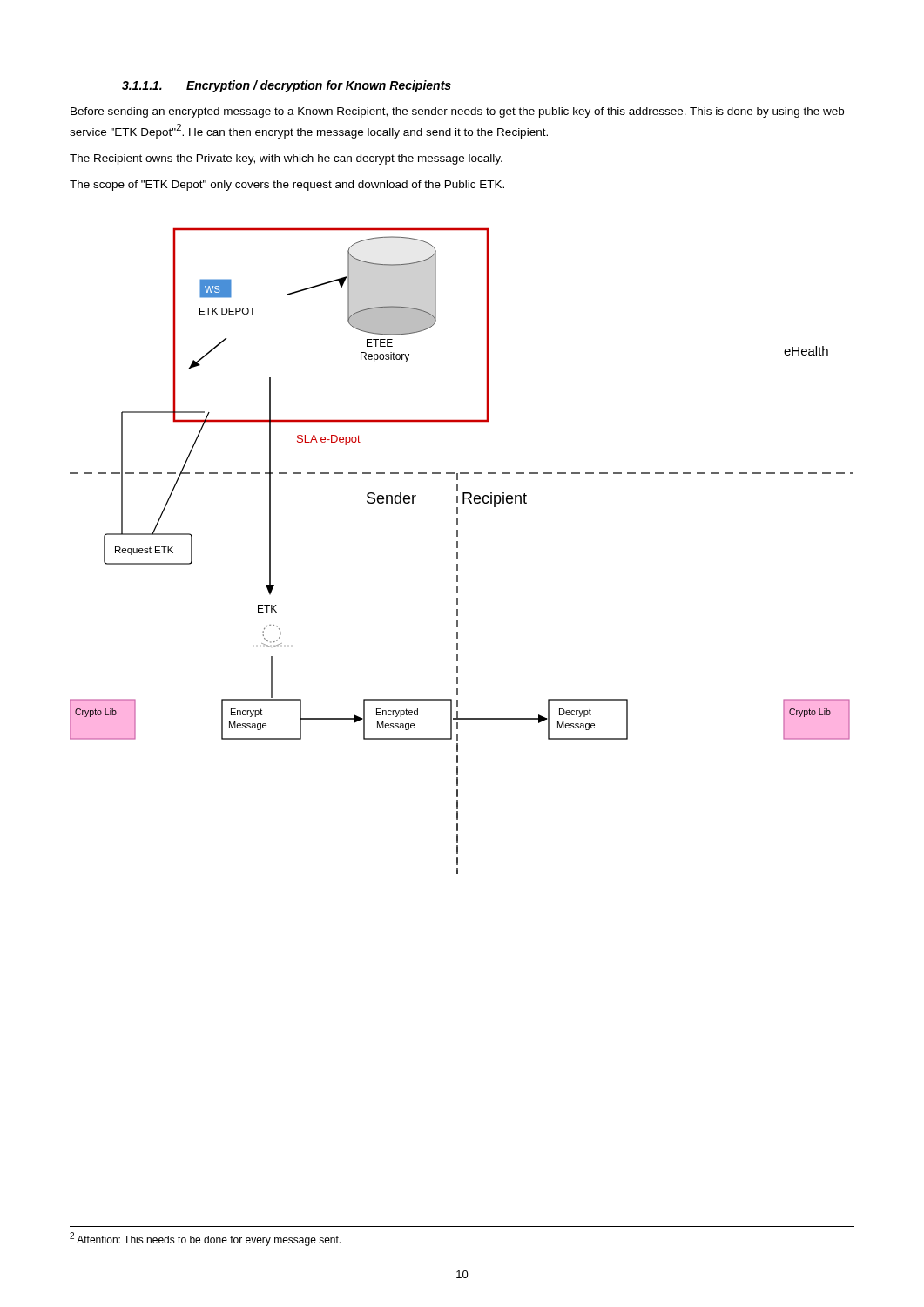The height and width of the screenshot is (1307, 924).
Task: Where is the passage that starts "2 Attention: This"?
Action: click(x=206, y=1239)
